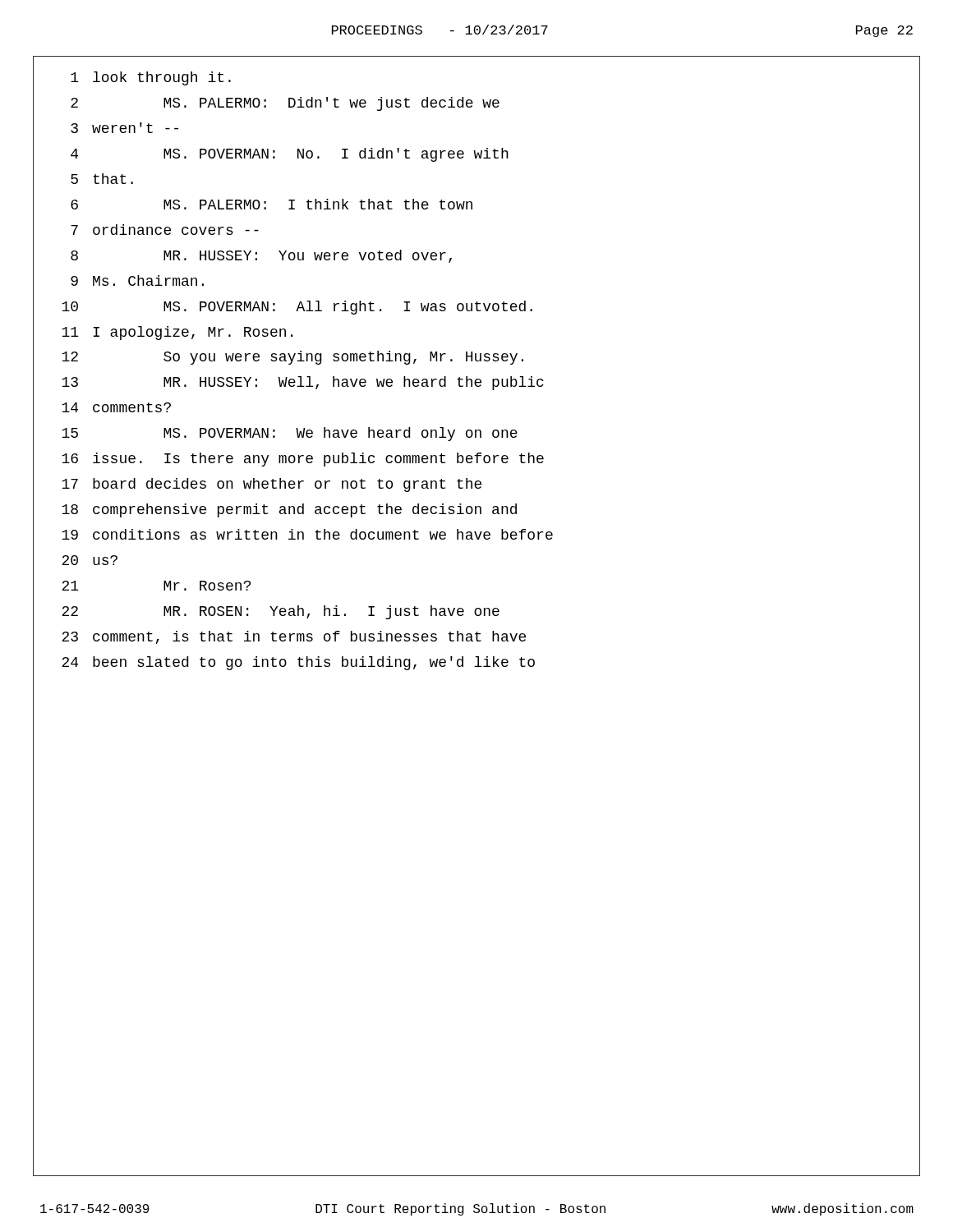Find the list item containing "18 comprehensive permit and accept"
The width and height of the screenshot is (953, 1232).
click(x=476, y=511)
